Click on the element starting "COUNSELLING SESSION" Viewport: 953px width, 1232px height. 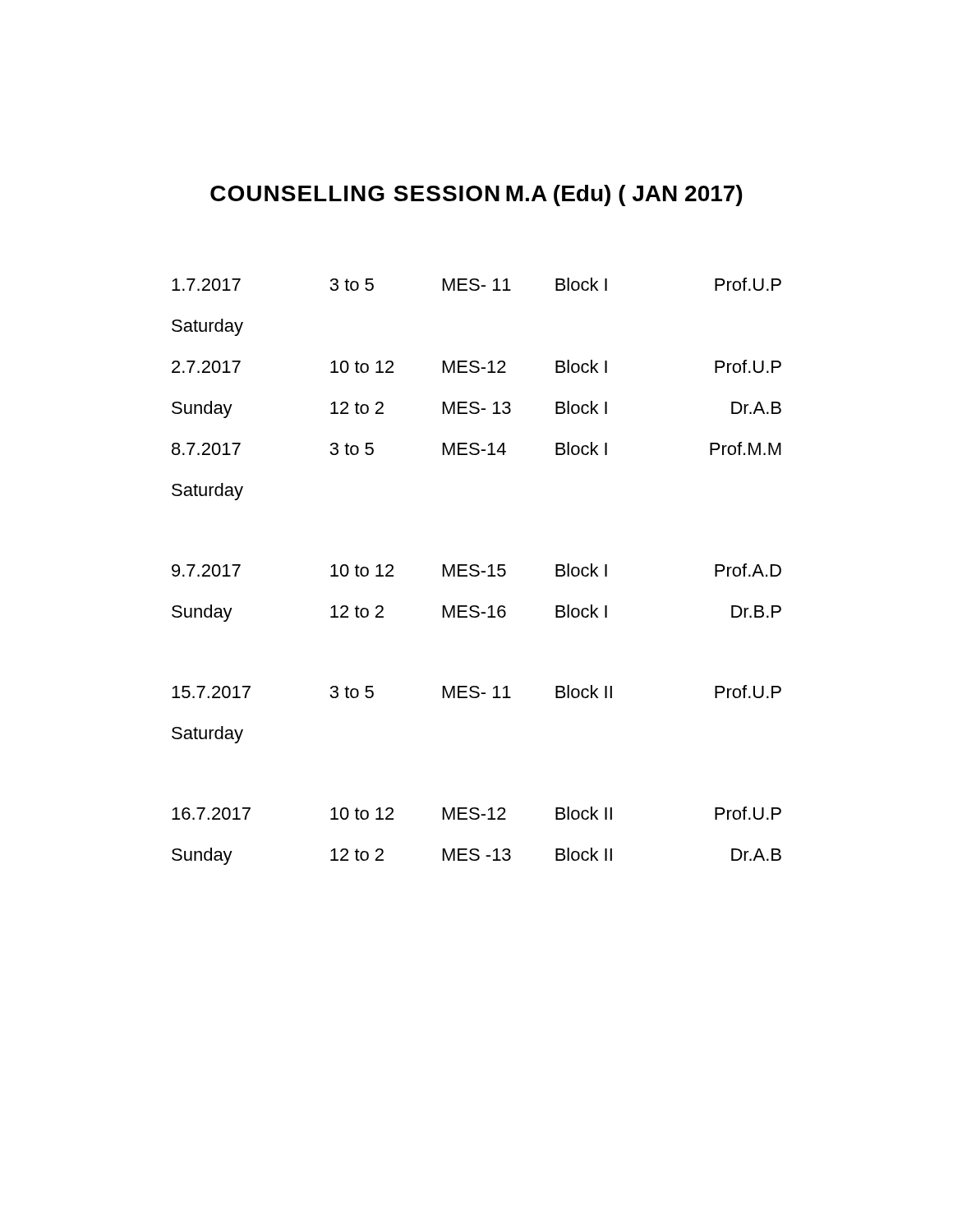(x=356, y=194)
